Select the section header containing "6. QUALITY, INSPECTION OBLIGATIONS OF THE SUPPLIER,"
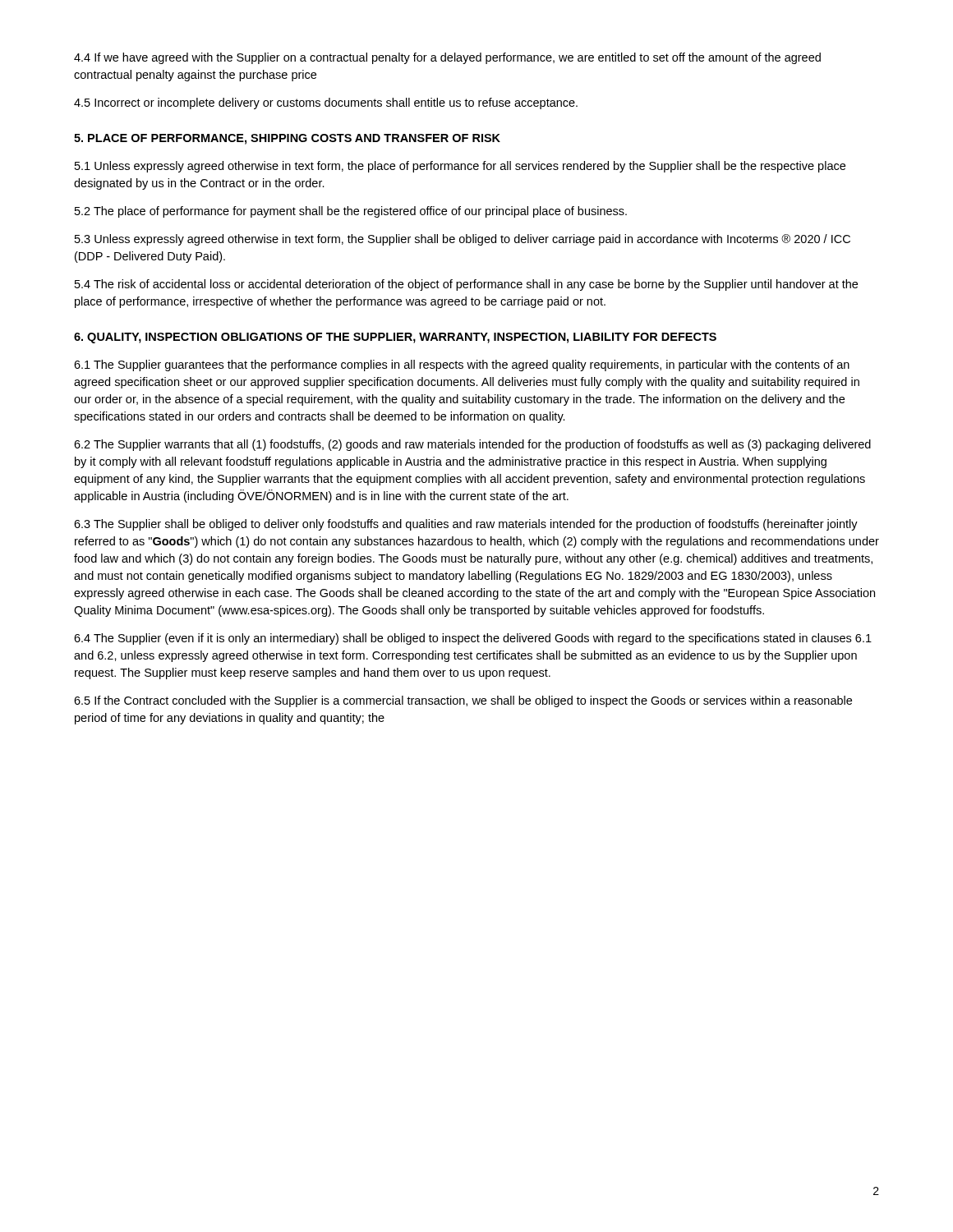Screen dimensions: 1232x953 tap(395, 337)
